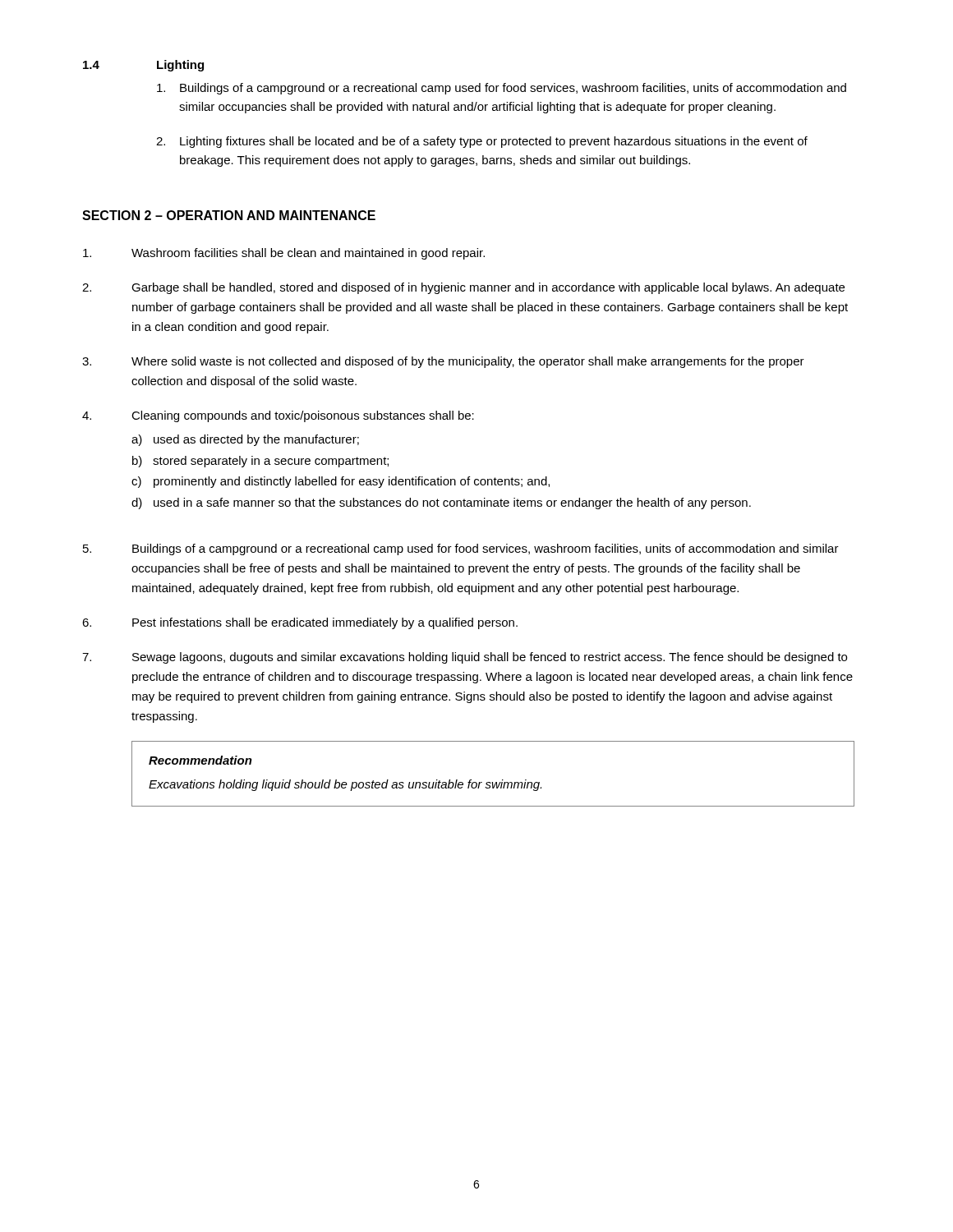Select the block starting "Recommendation Excavations holding"
This screenshot has height=1232, width=953.
(493, 773)
